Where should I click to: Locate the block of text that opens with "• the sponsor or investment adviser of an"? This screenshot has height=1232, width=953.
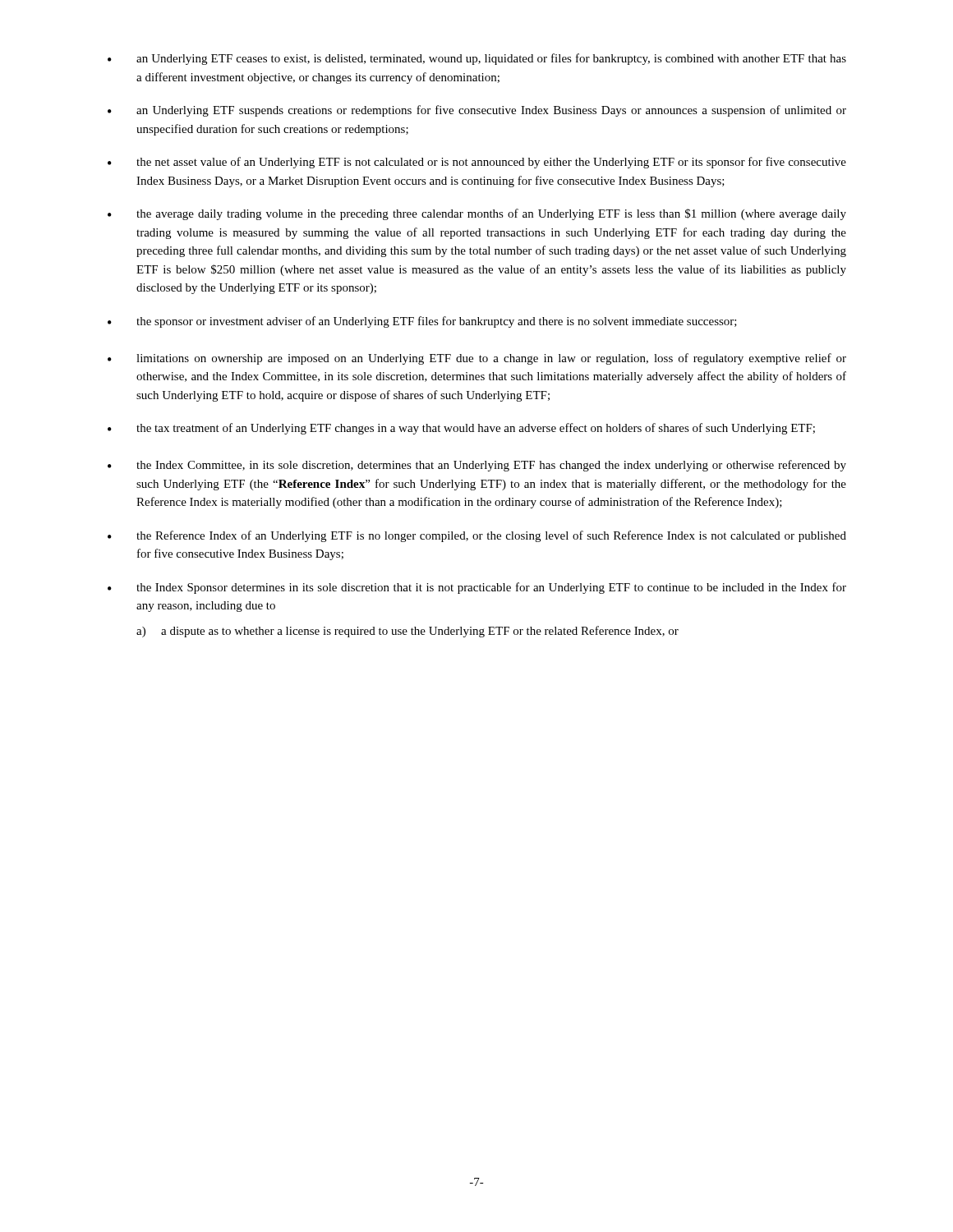[476, 323]
